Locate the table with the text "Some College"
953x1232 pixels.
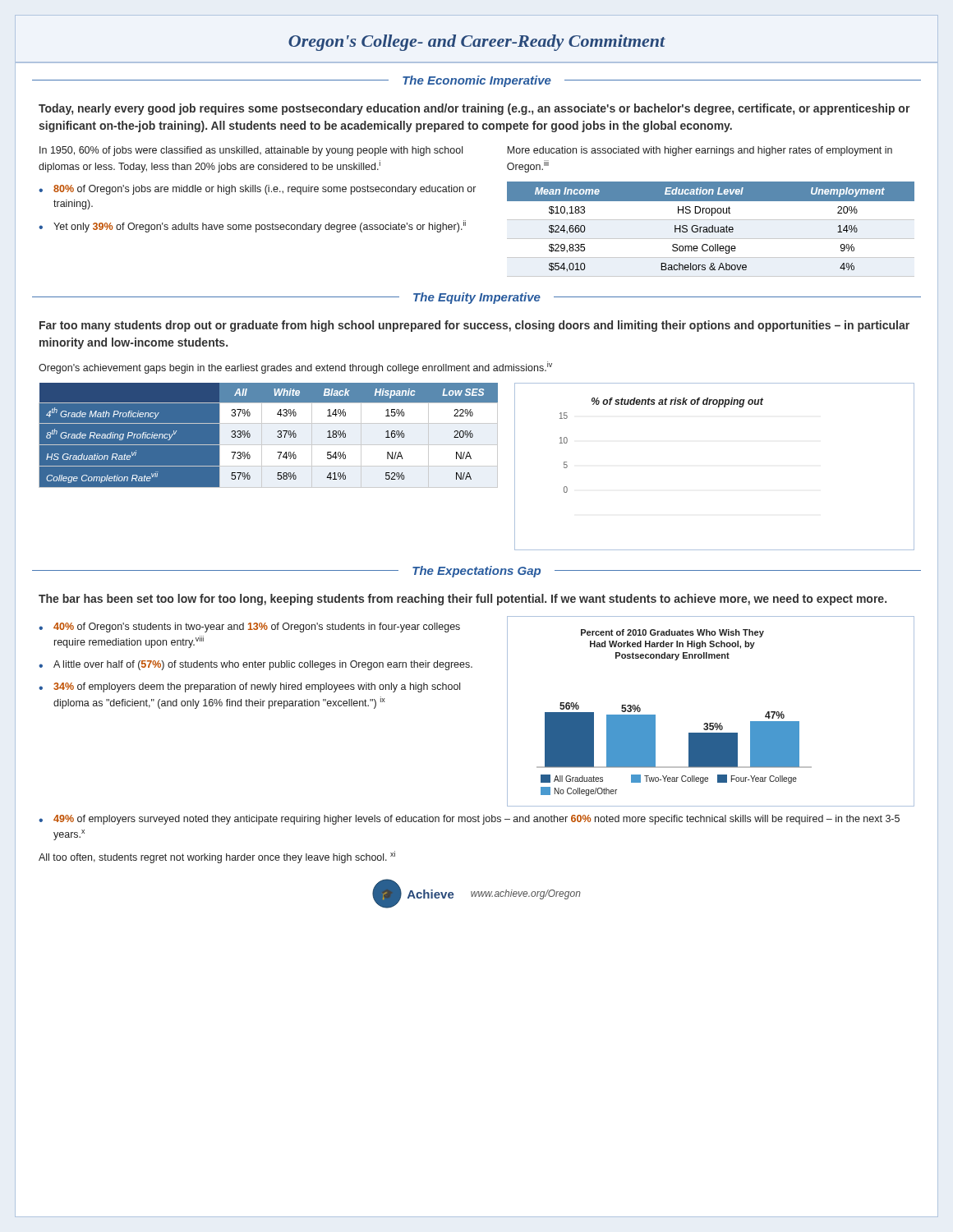711,229
